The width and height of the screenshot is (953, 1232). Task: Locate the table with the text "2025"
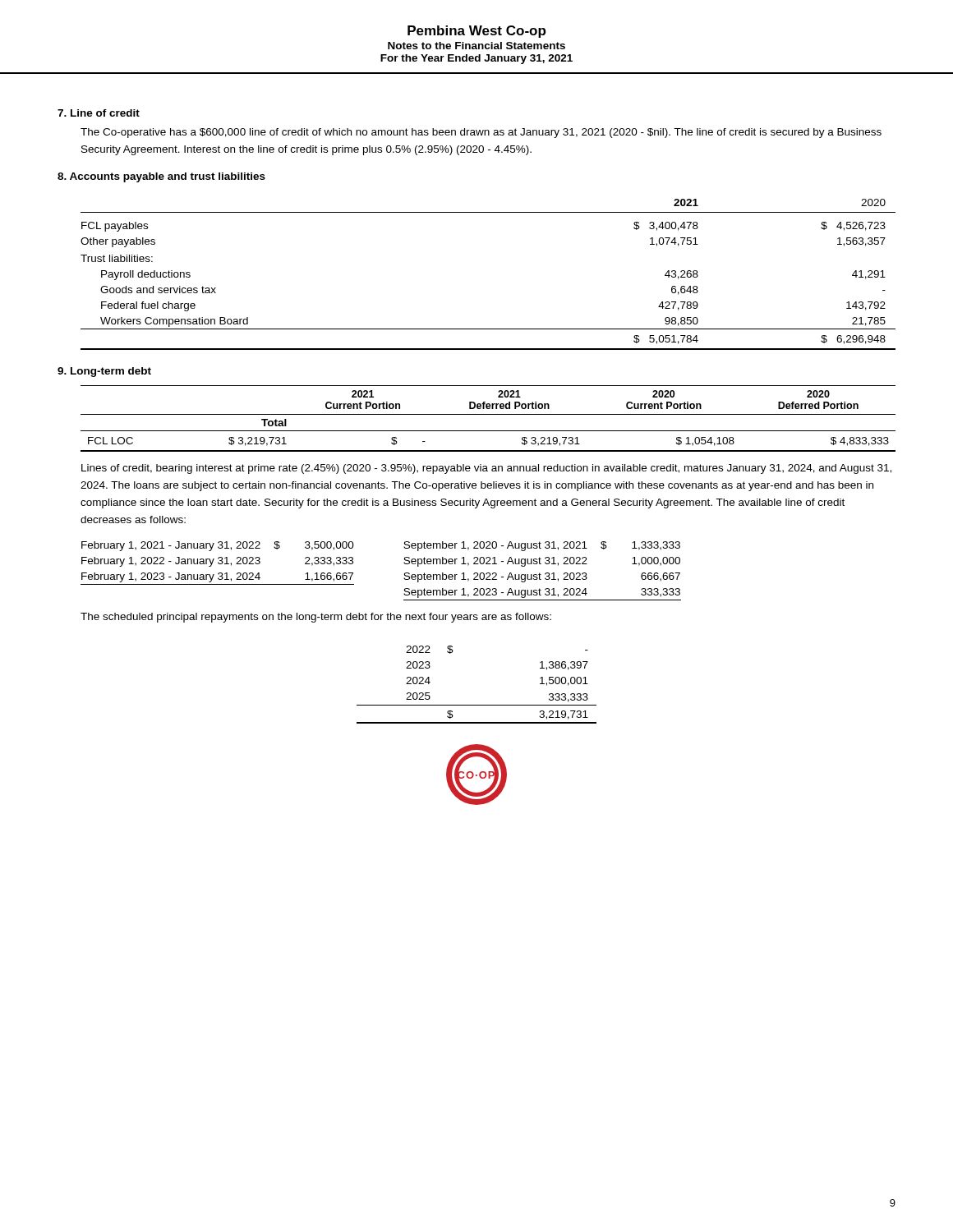coord(476,683)
